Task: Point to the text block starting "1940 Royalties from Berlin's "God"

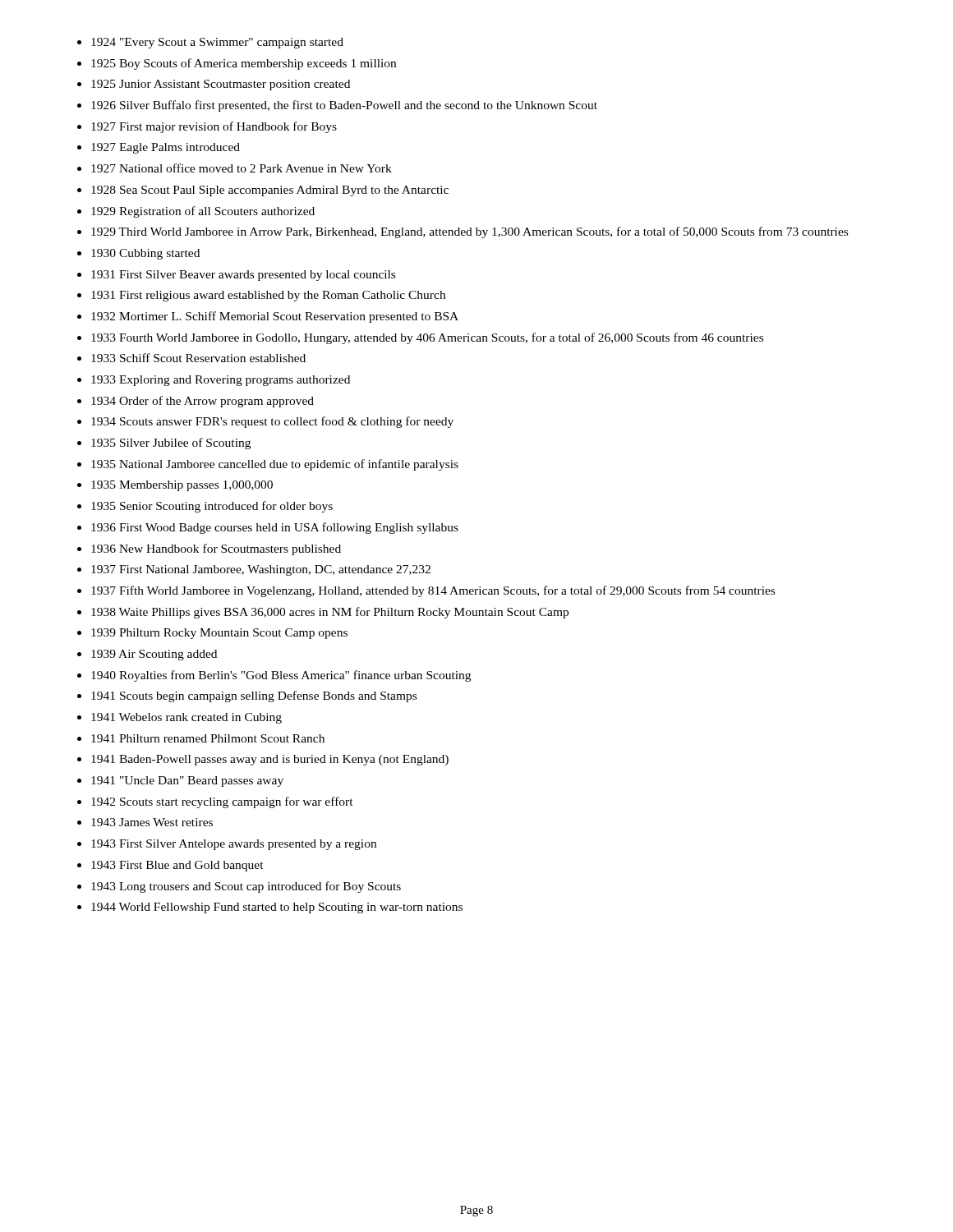Action: coord(281,674)
